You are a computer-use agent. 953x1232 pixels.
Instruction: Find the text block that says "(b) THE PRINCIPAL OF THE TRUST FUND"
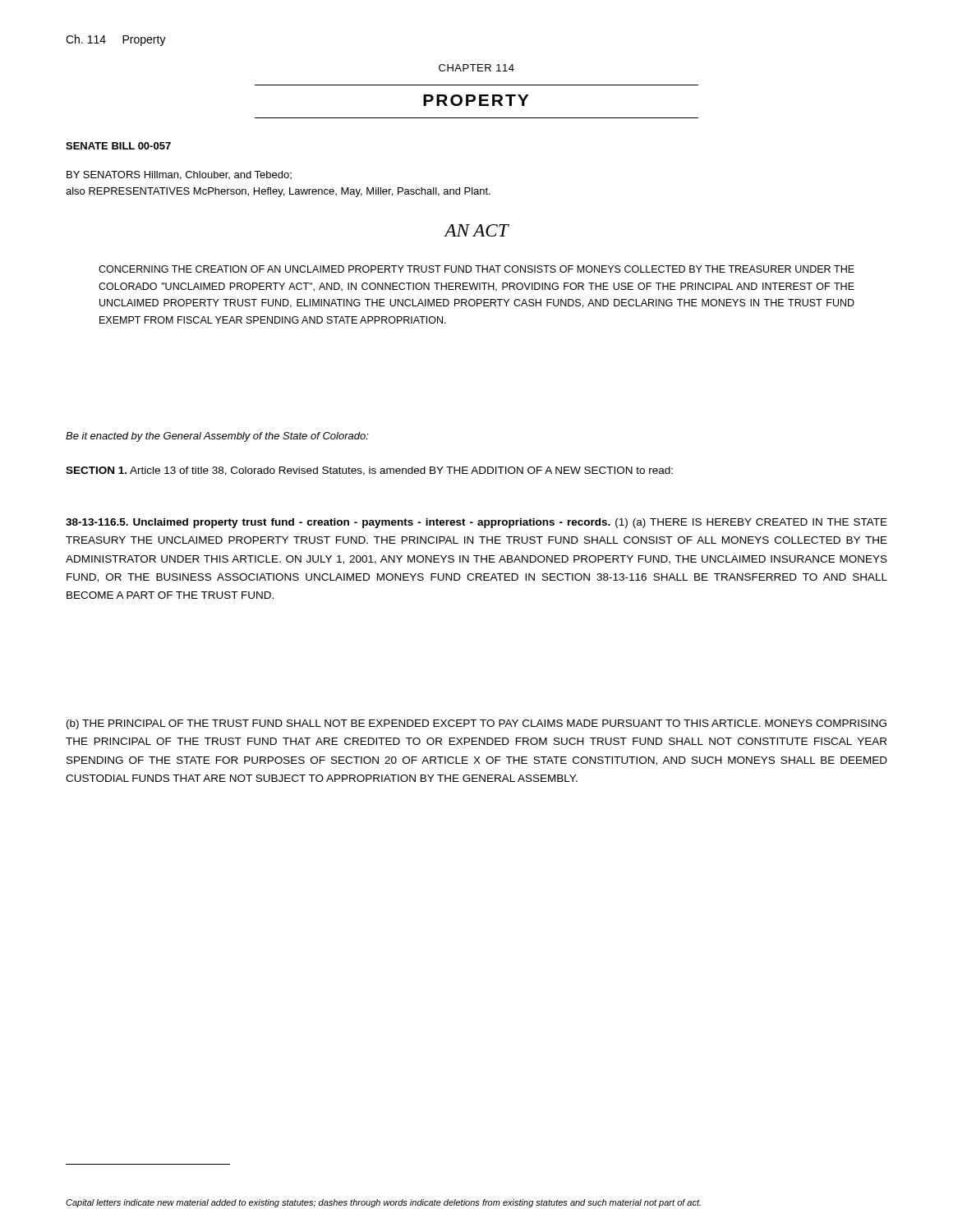[476, 751]
